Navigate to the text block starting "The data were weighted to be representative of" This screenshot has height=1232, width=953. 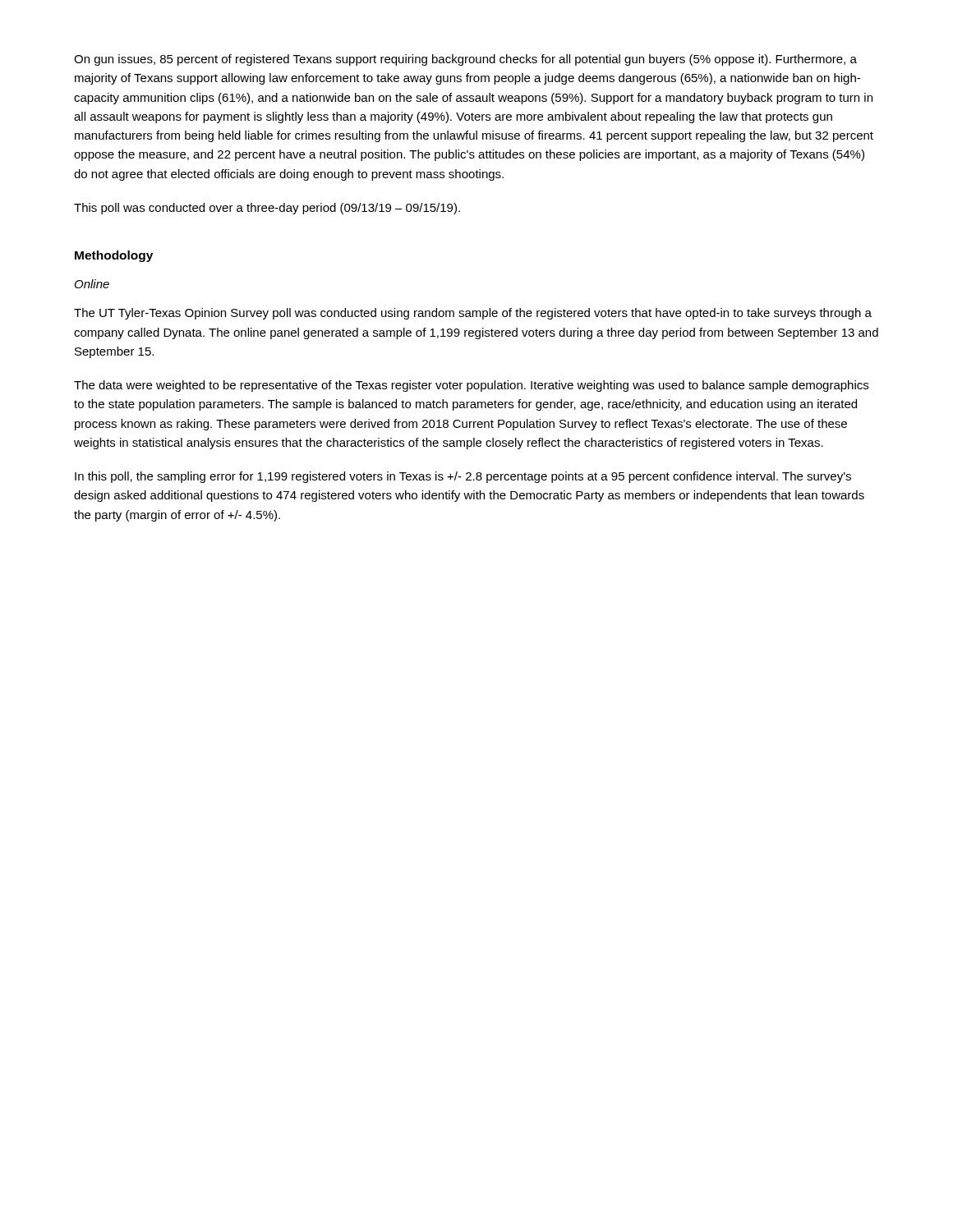[x=471, y=413]
